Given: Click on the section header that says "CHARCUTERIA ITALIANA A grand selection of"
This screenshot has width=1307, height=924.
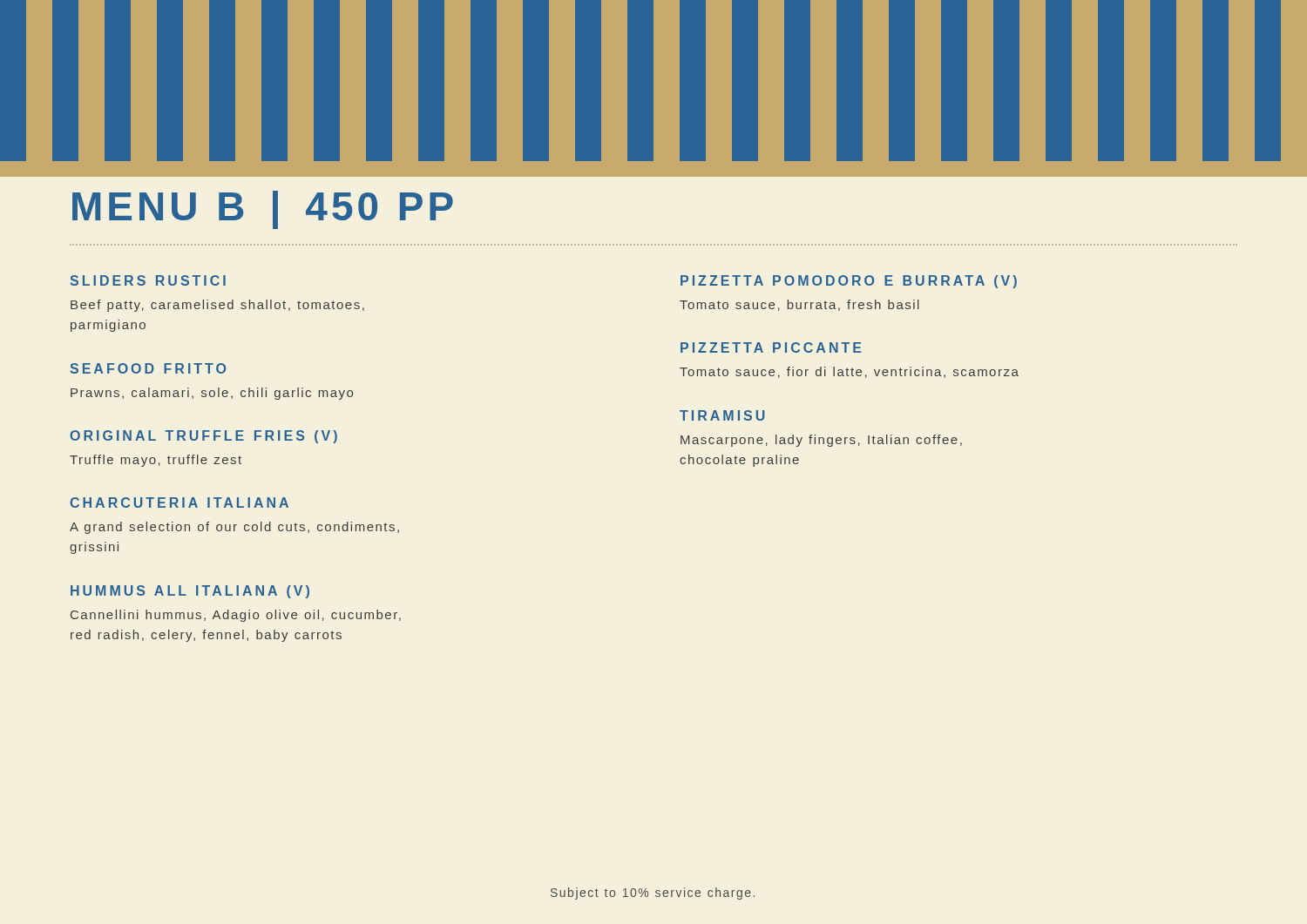Looking at the screenshot, I should point(349,526).
